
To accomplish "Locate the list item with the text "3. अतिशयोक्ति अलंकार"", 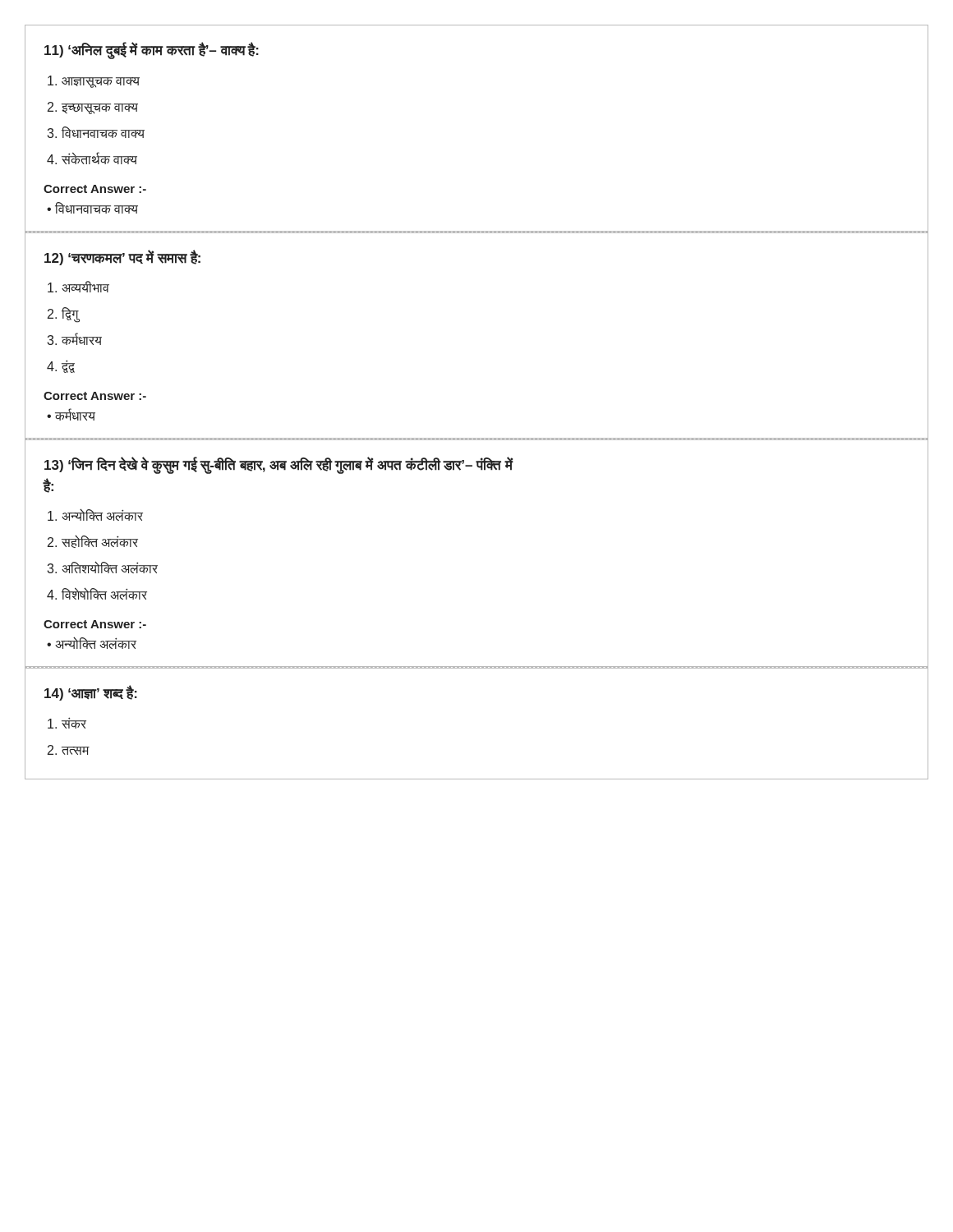I will [x=102, y=569].
